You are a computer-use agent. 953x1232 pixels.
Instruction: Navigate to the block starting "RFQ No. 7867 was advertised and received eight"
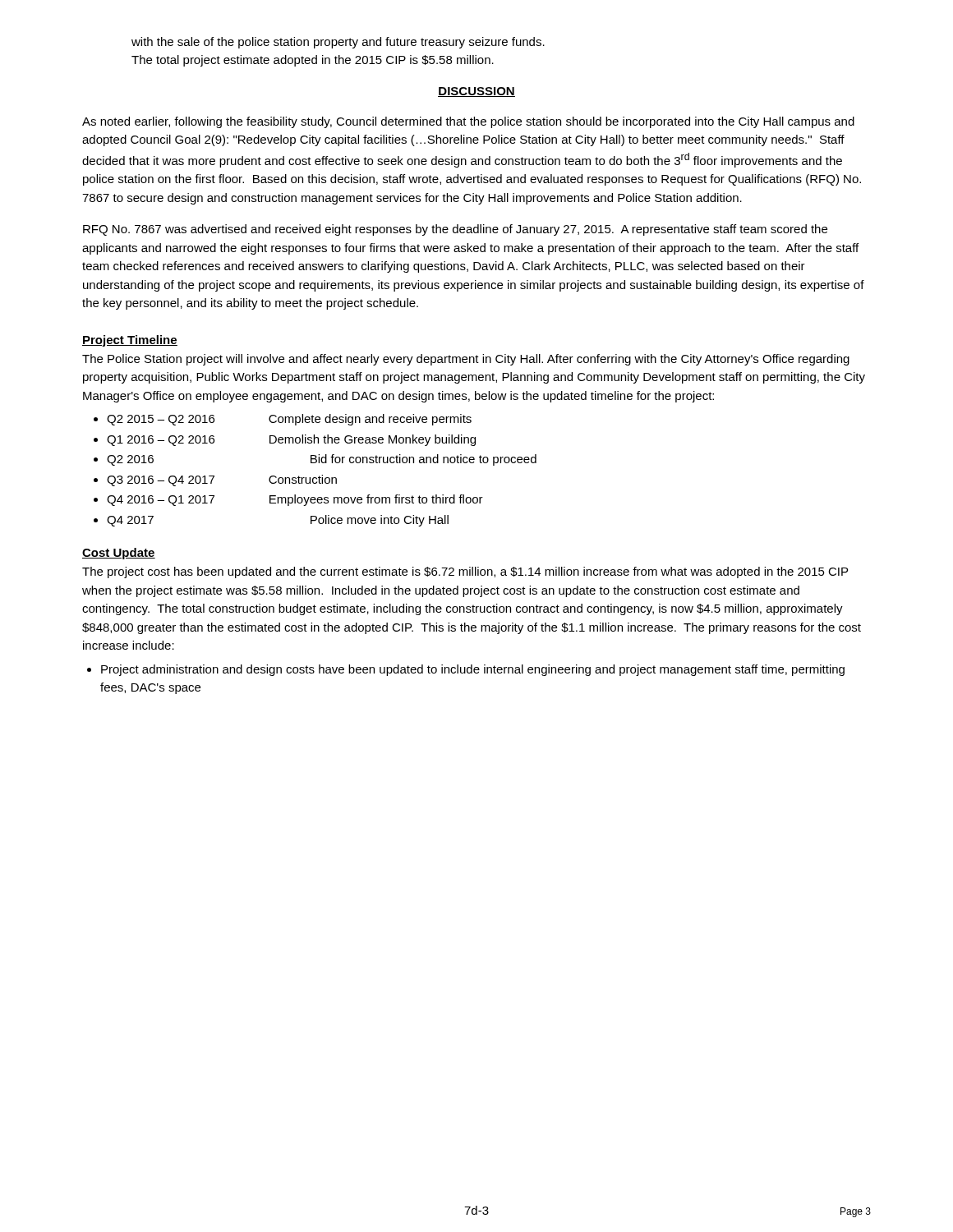point(473,266)
